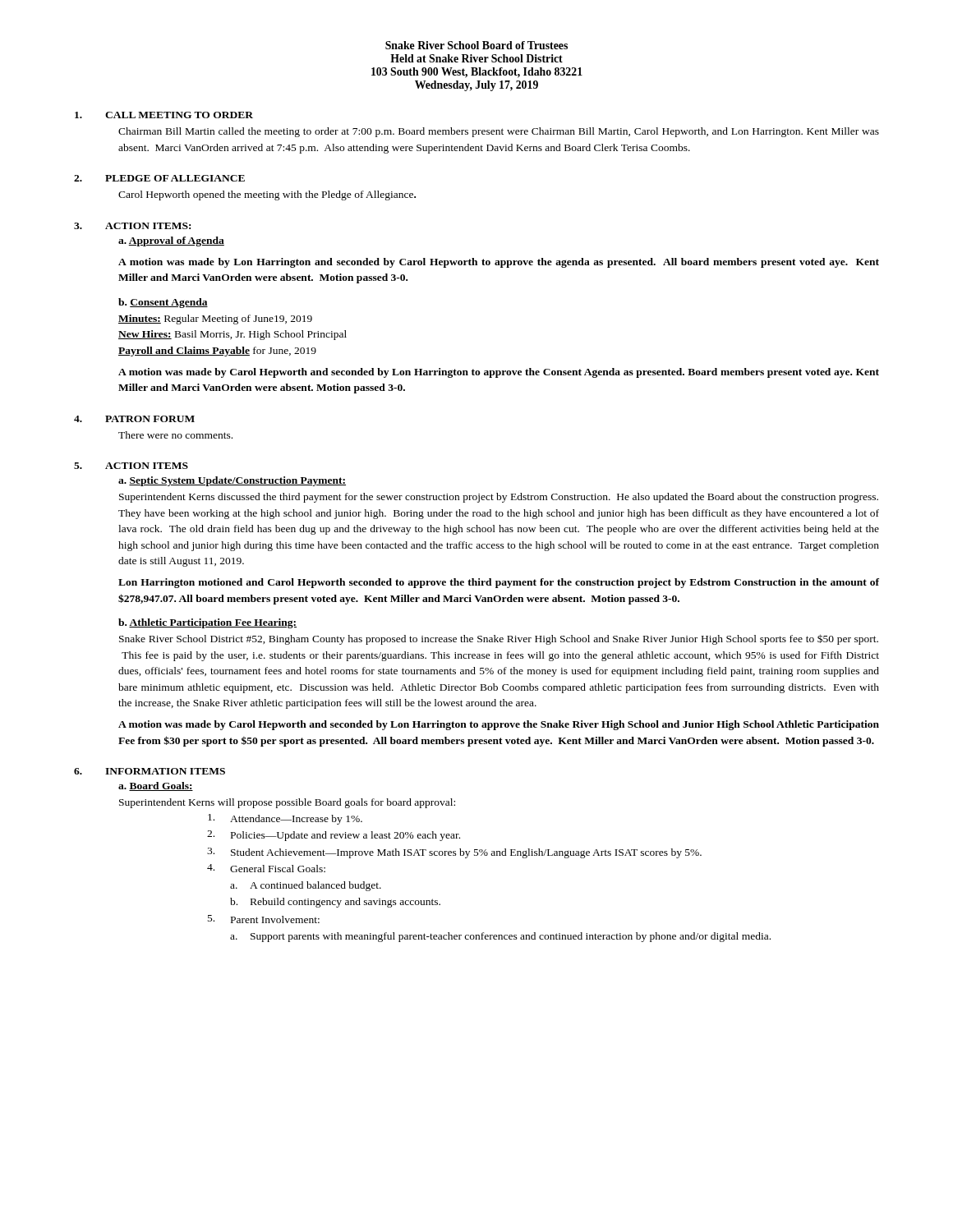953x1232 pixels.
Task: Click where it says "1. CALL MEETING TO ORDER"
Action: pos(164,115)
